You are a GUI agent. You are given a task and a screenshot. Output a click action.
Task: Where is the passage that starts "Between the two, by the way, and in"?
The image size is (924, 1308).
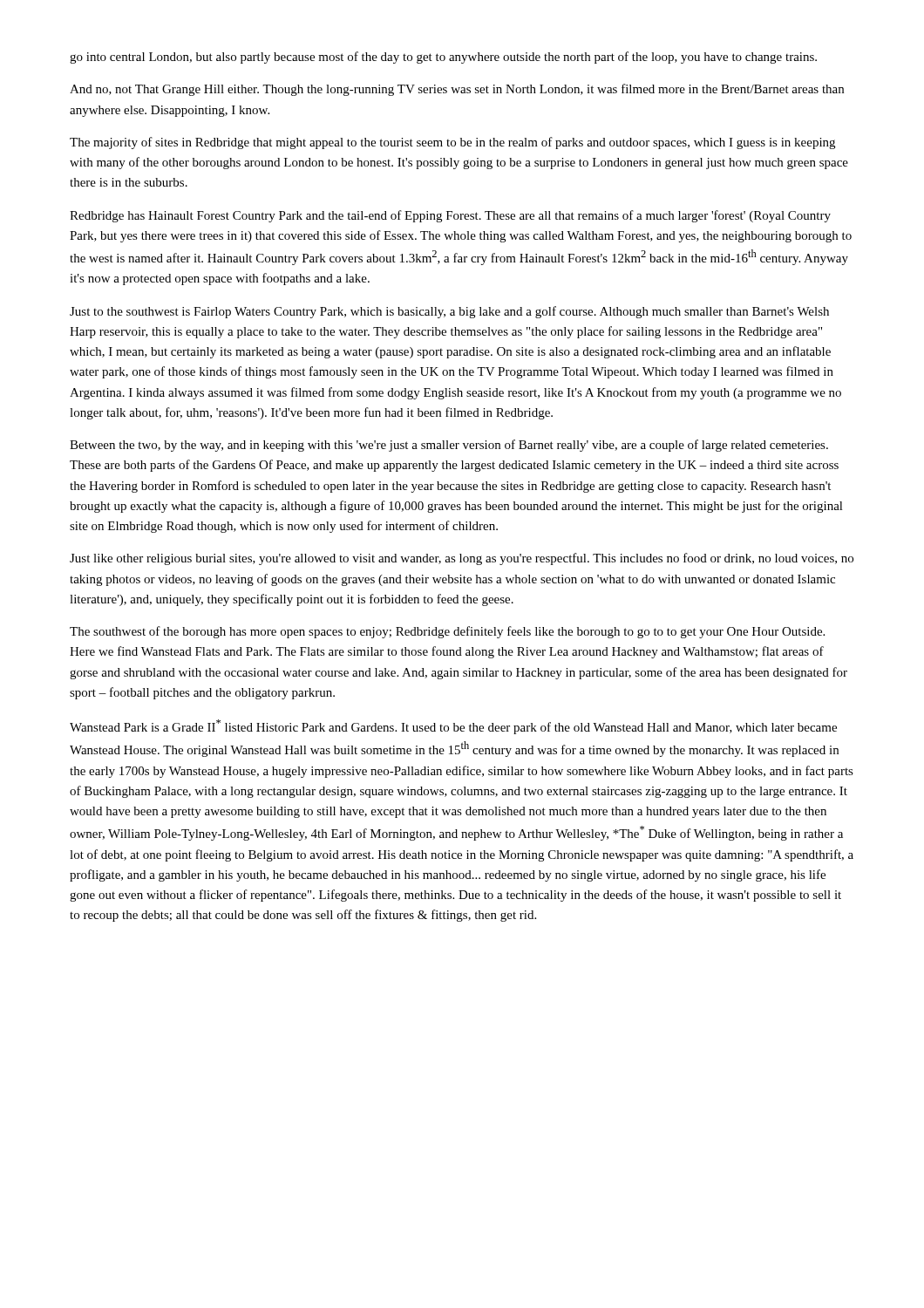(456, 485)
